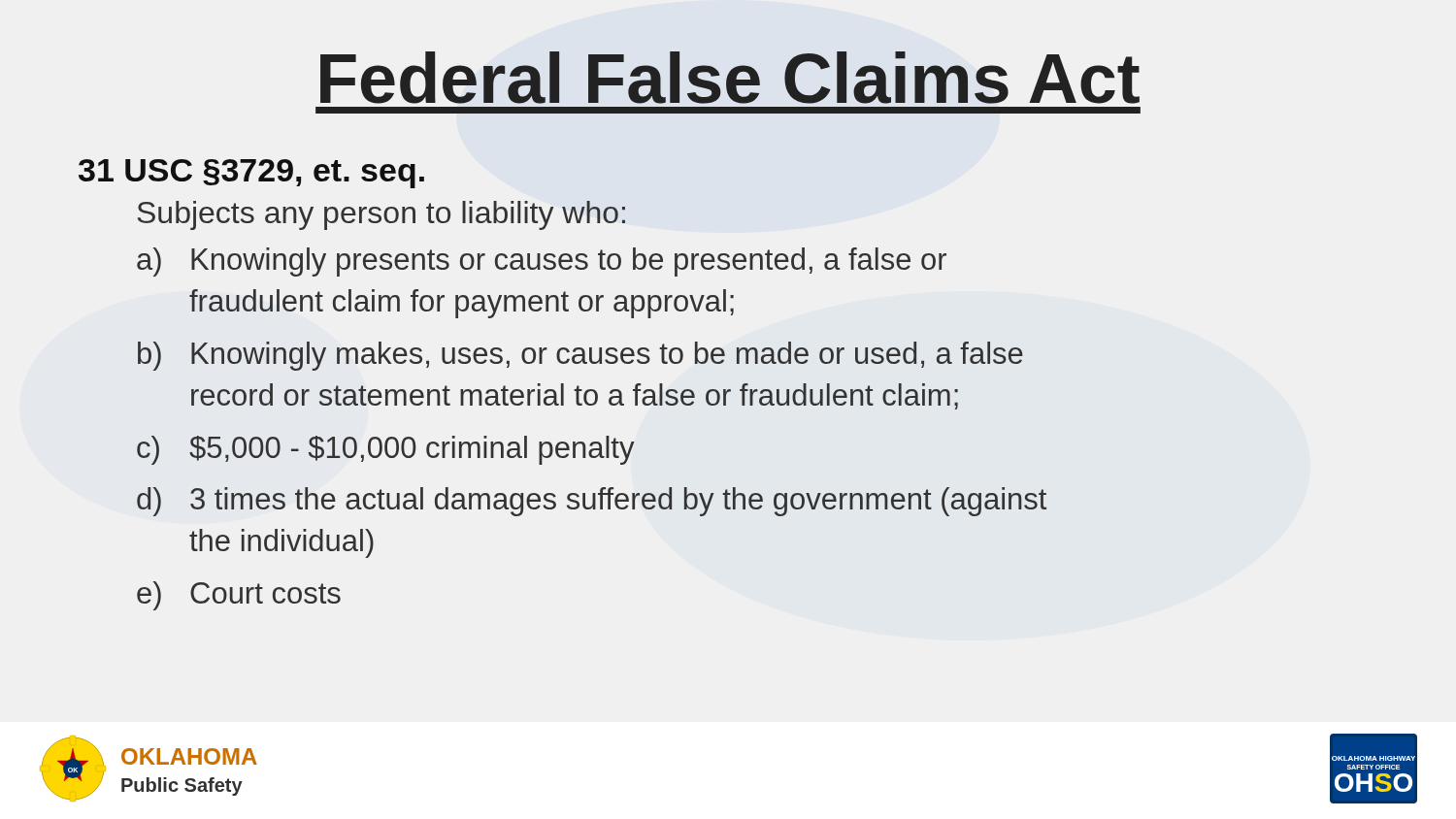Navigate to the passage starting "b) Knowingly makes, uses,"
This screenshot has height=819, width=1456.
757,375
